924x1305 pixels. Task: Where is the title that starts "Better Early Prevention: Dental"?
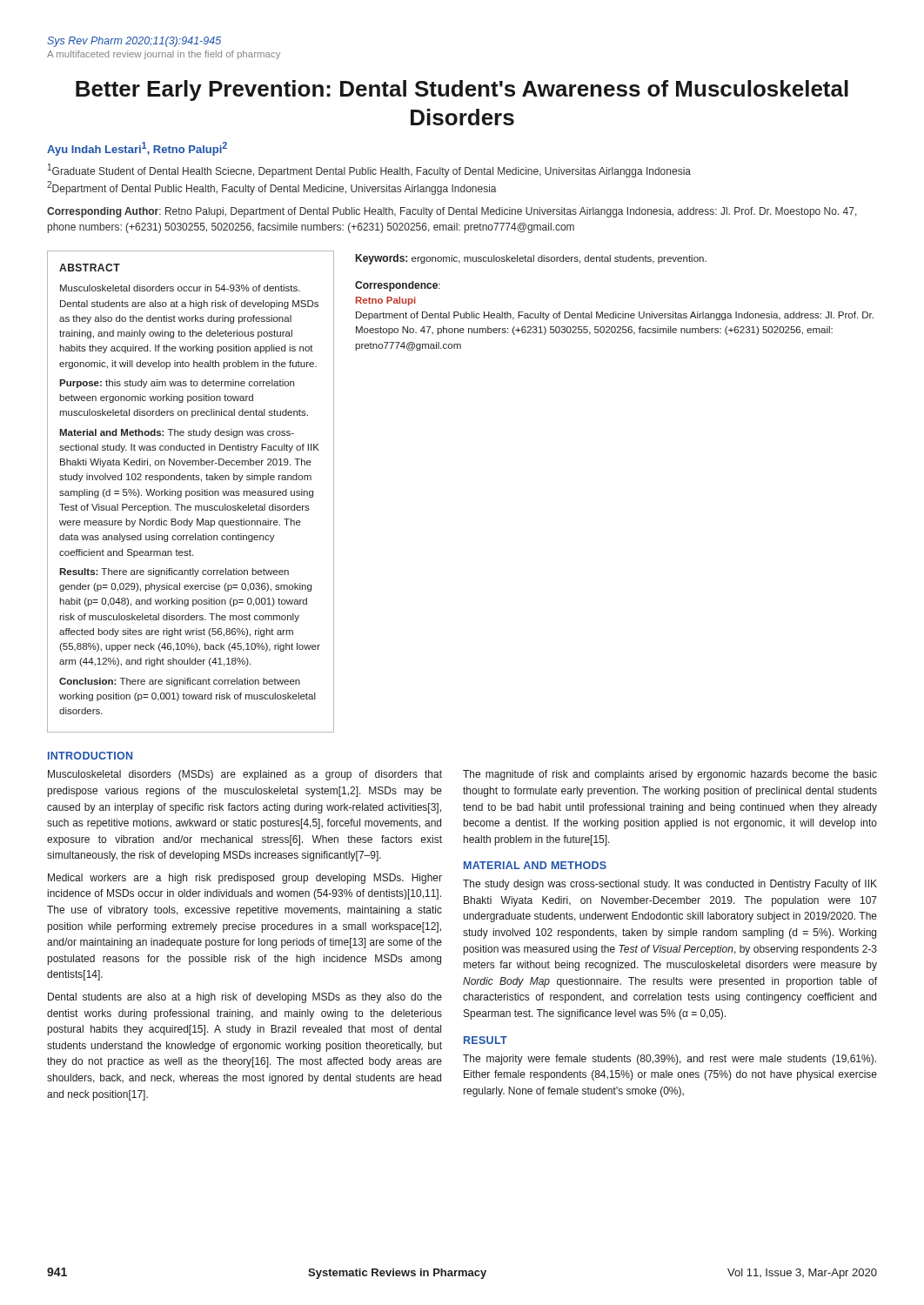[x=462, y=103]
